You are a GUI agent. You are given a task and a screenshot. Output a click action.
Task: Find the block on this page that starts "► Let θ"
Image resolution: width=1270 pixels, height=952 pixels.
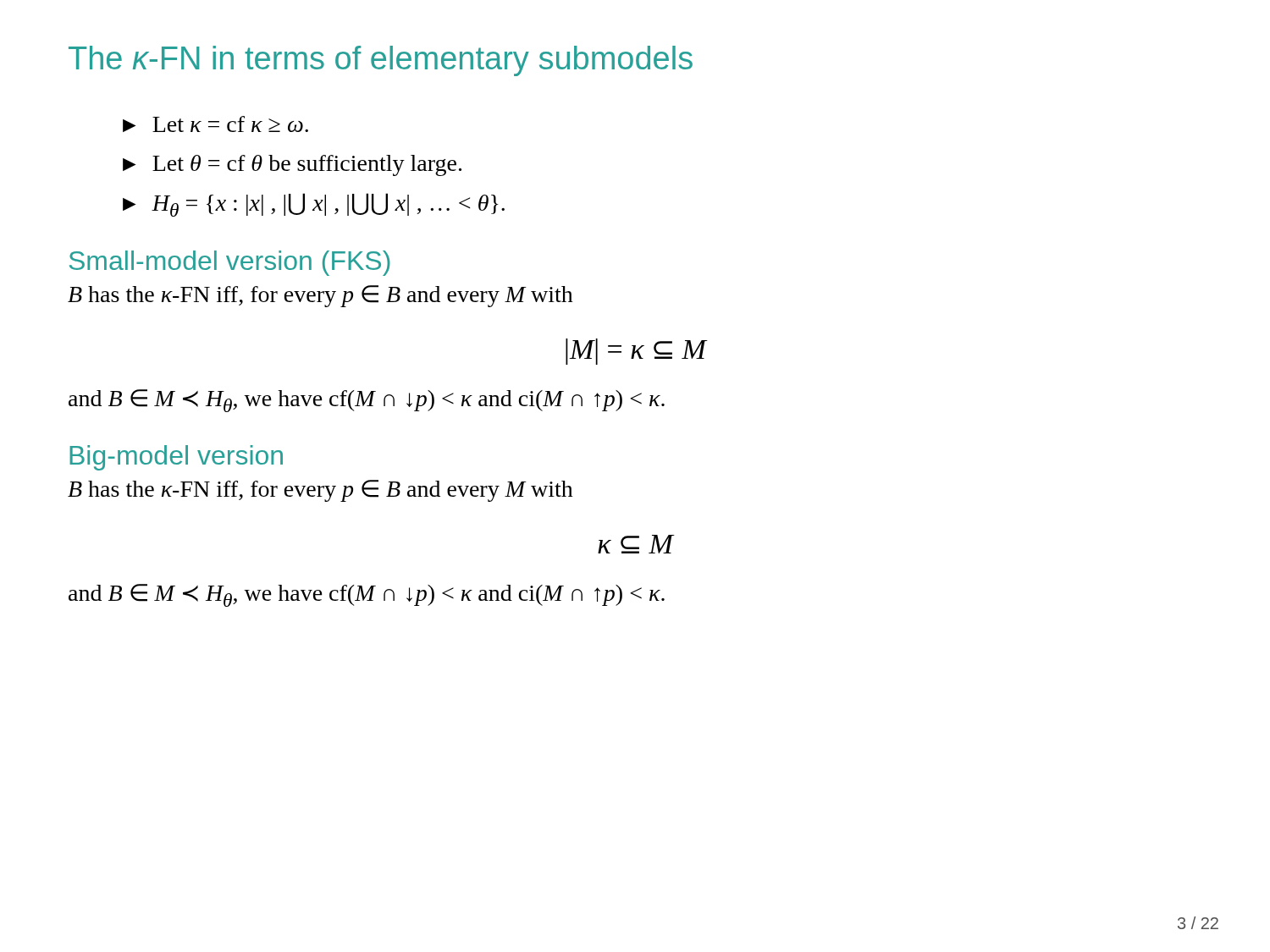click(291, 163)
